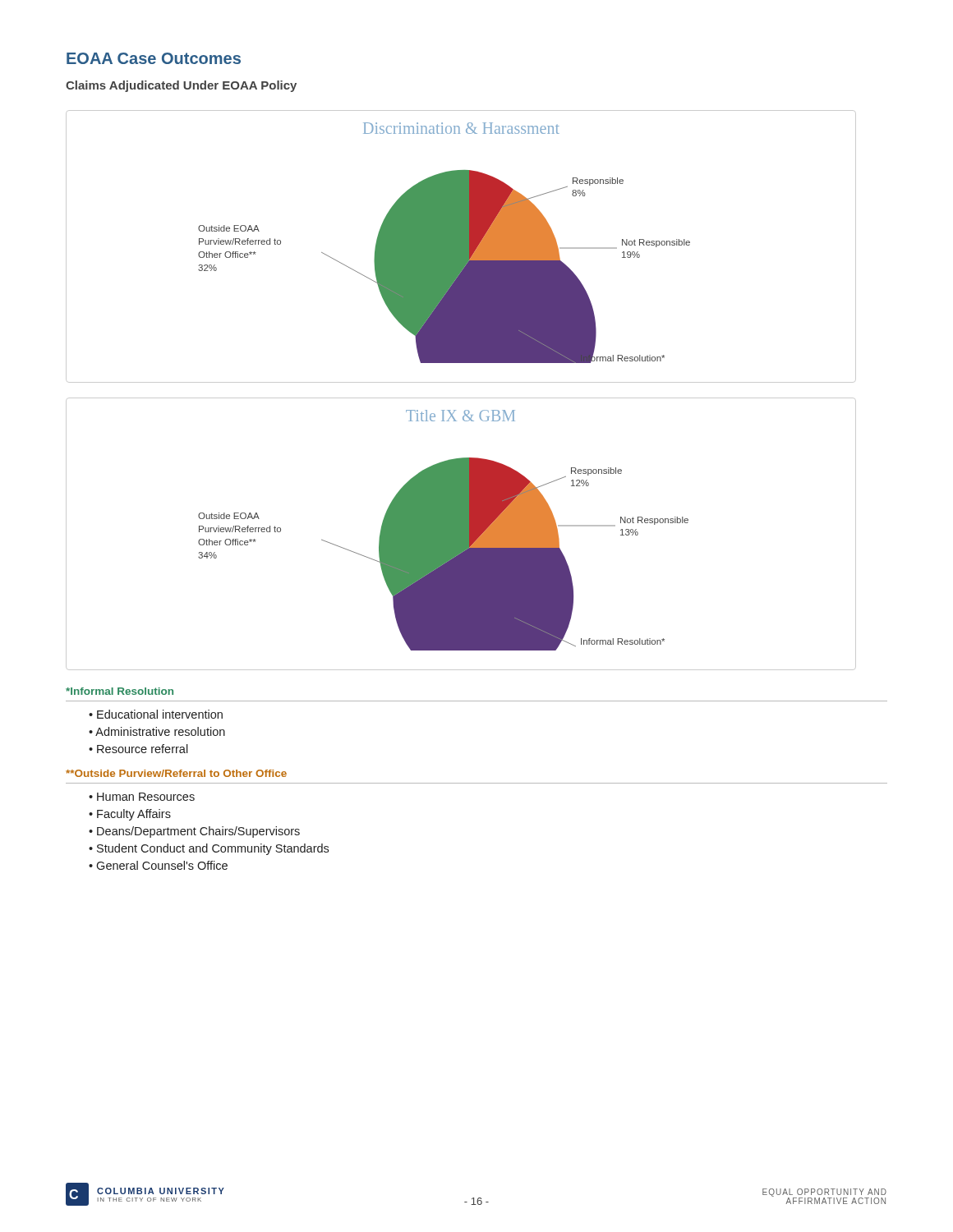953x1232 pixels.
Task: Select the text block starting "• Resource referral"
Action: click(x=138, y=749)
